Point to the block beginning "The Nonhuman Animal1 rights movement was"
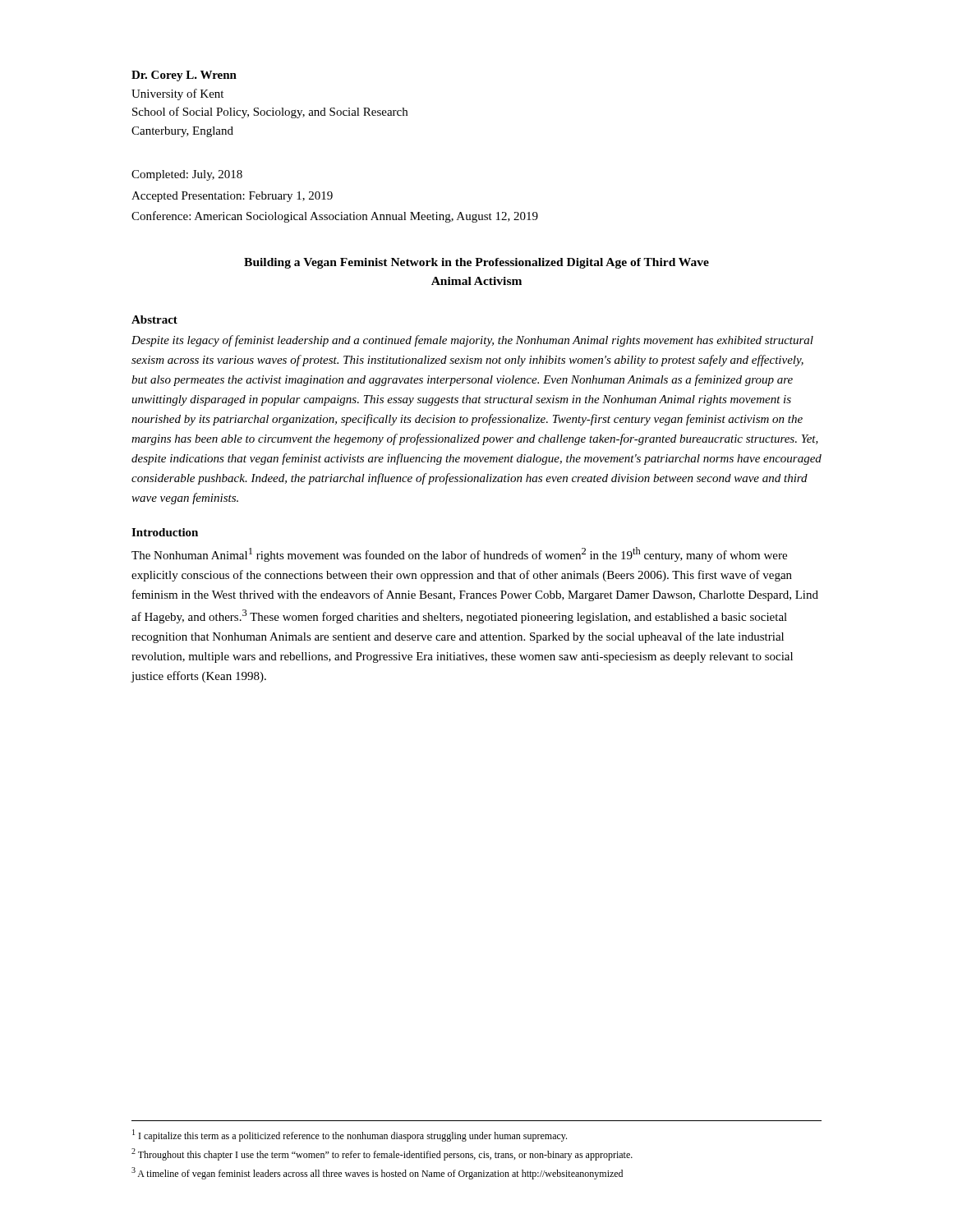This screenshot has height=1232, width=953. pos(475,614)
